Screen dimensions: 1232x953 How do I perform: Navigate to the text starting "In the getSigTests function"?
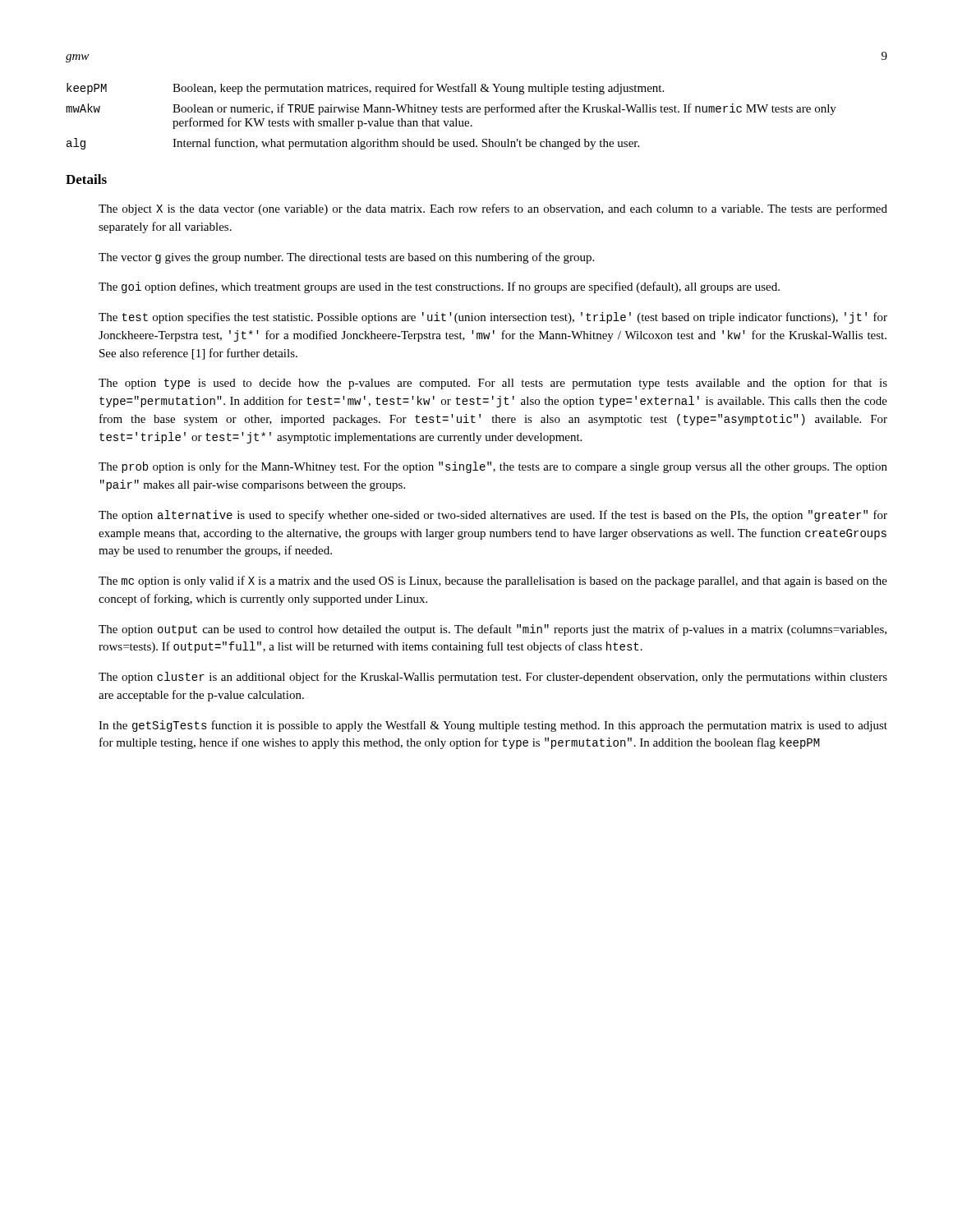493,735
